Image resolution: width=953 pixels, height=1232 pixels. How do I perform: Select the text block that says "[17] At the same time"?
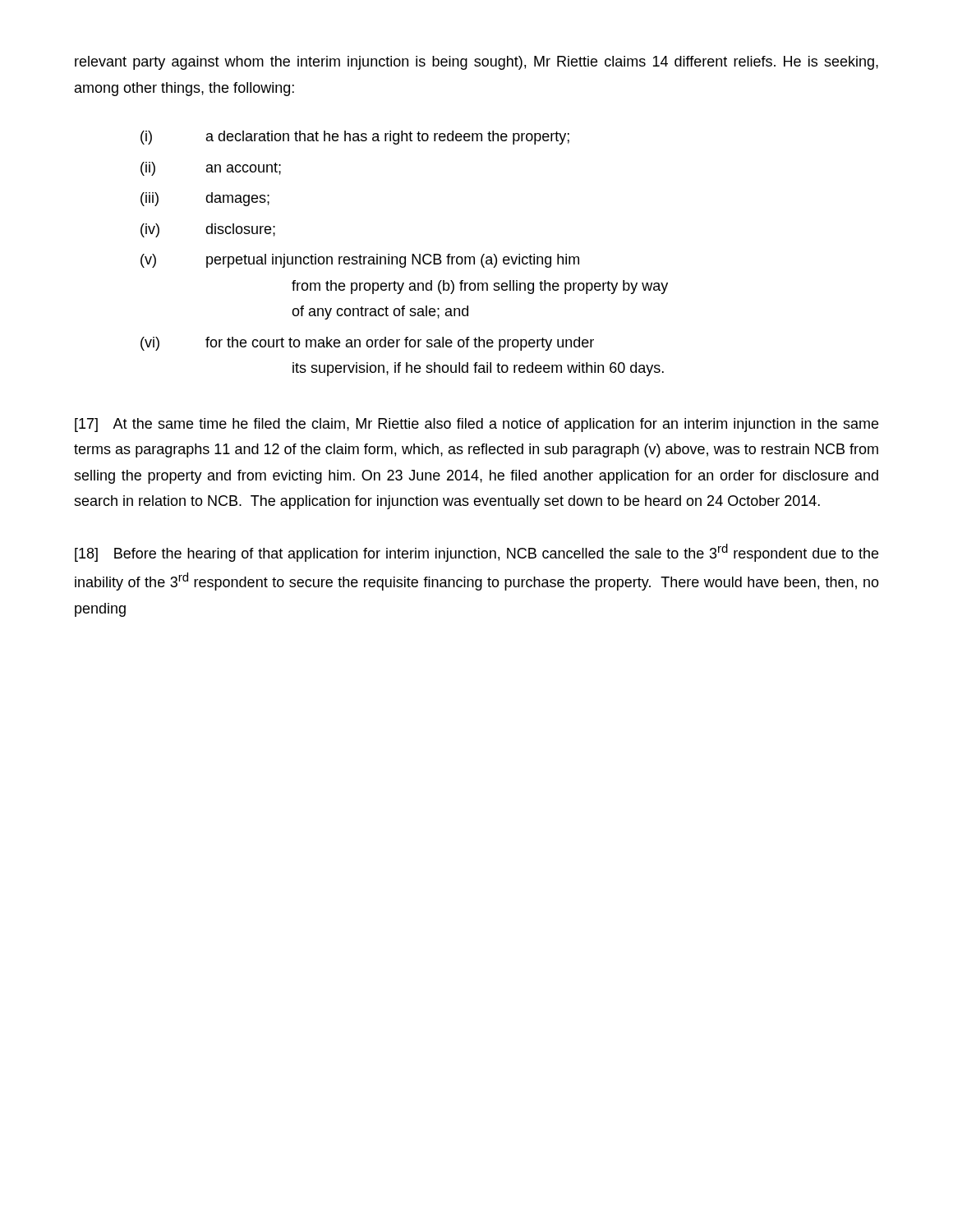[x=476, y=462]
